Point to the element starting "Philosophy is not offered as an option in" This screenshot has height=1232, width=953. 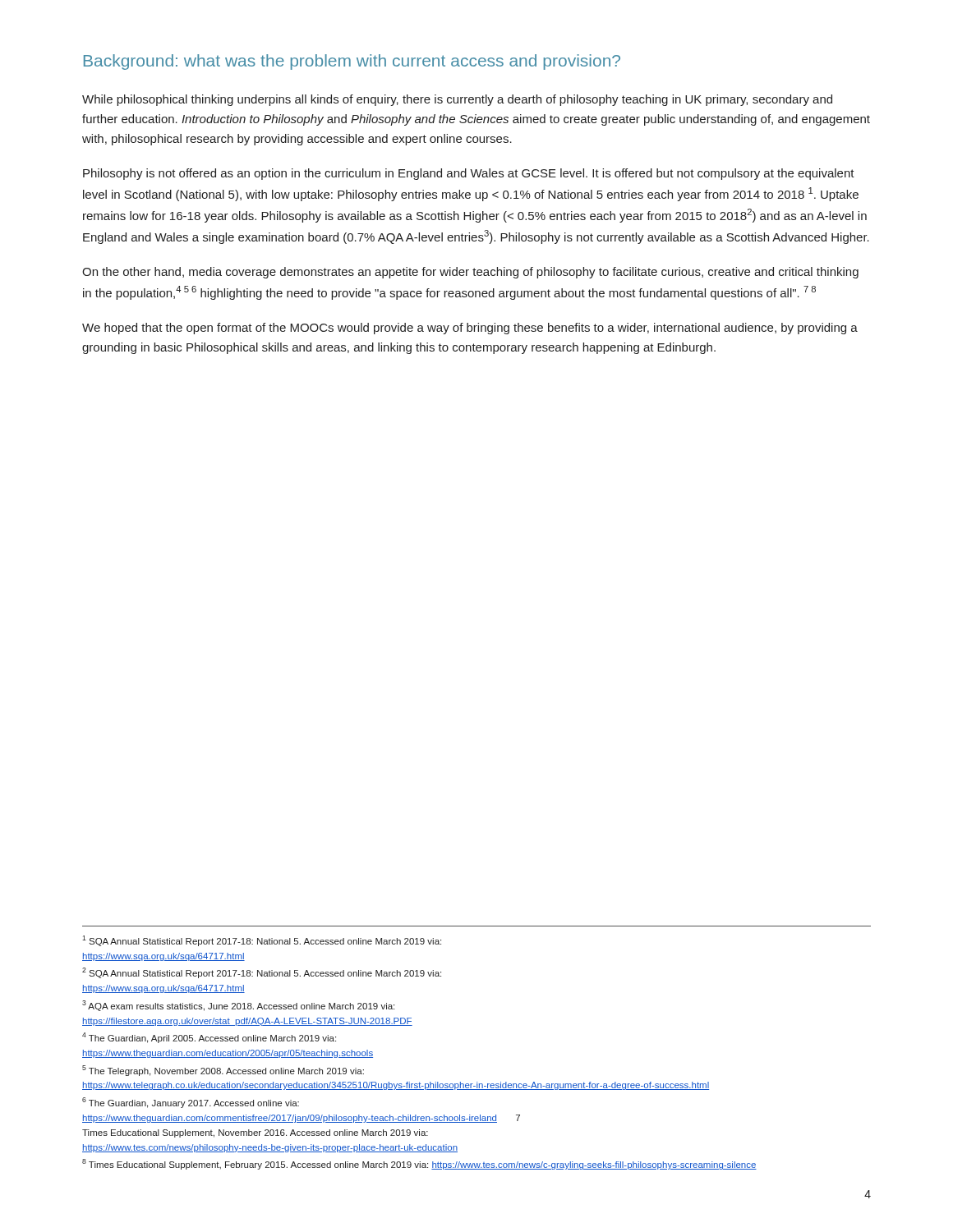tap(476, 205)
